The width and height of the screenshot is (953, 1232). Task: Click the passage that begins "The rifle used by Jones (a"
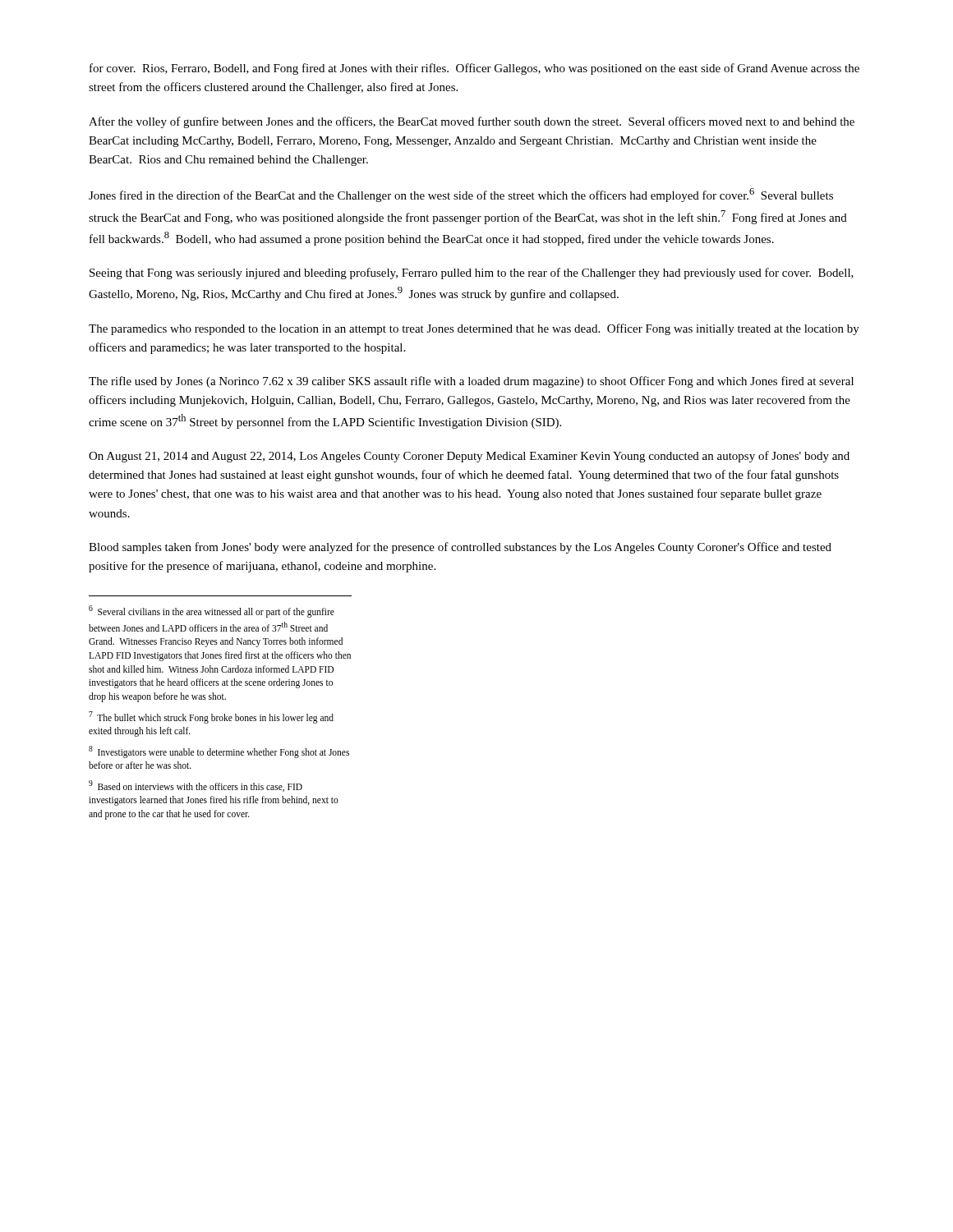[471, 401]
